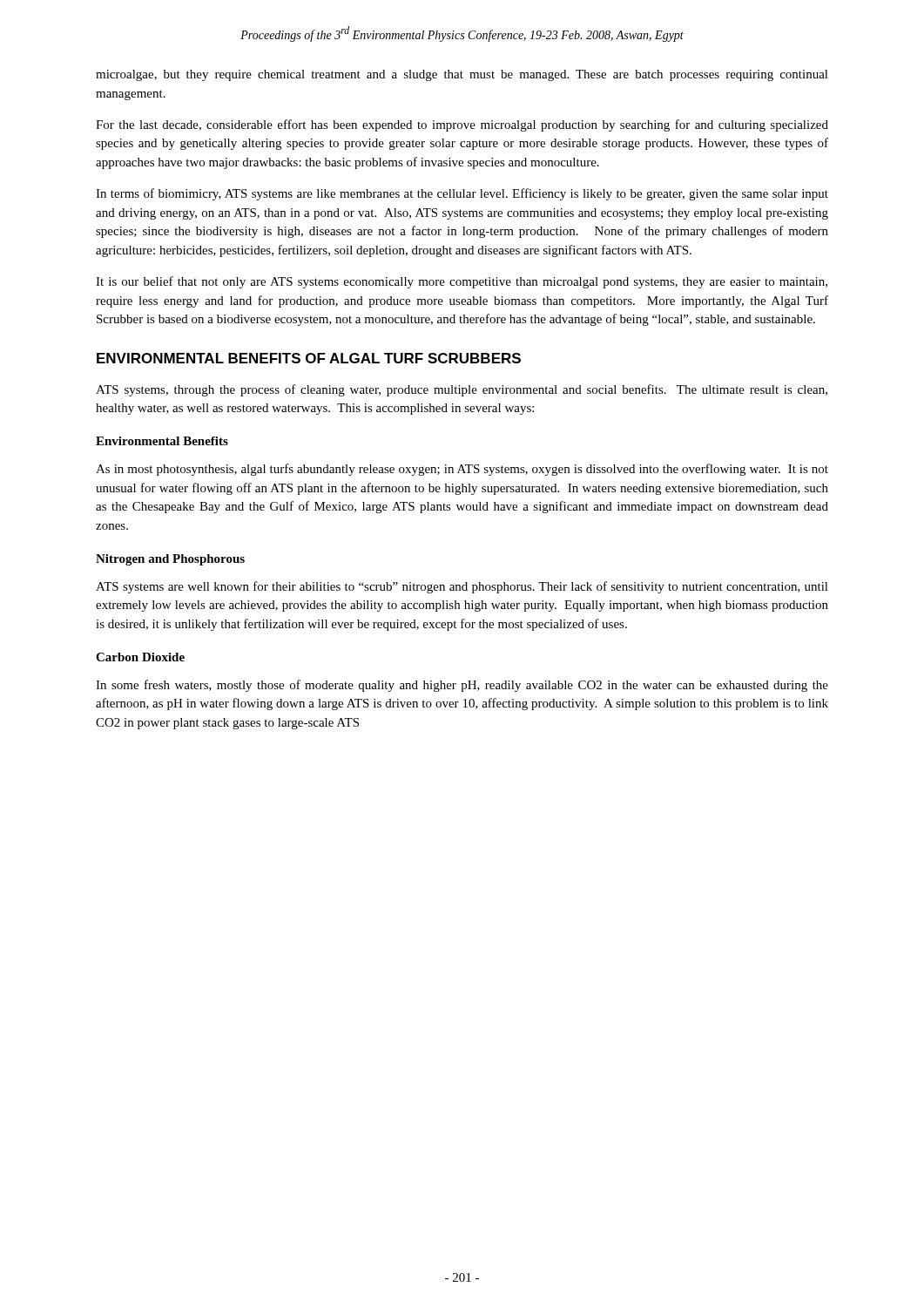Navigate to the text starting "Carbon Dioxide"
This screenshot has height=1307, width=924.
click(x=140, y=657)
